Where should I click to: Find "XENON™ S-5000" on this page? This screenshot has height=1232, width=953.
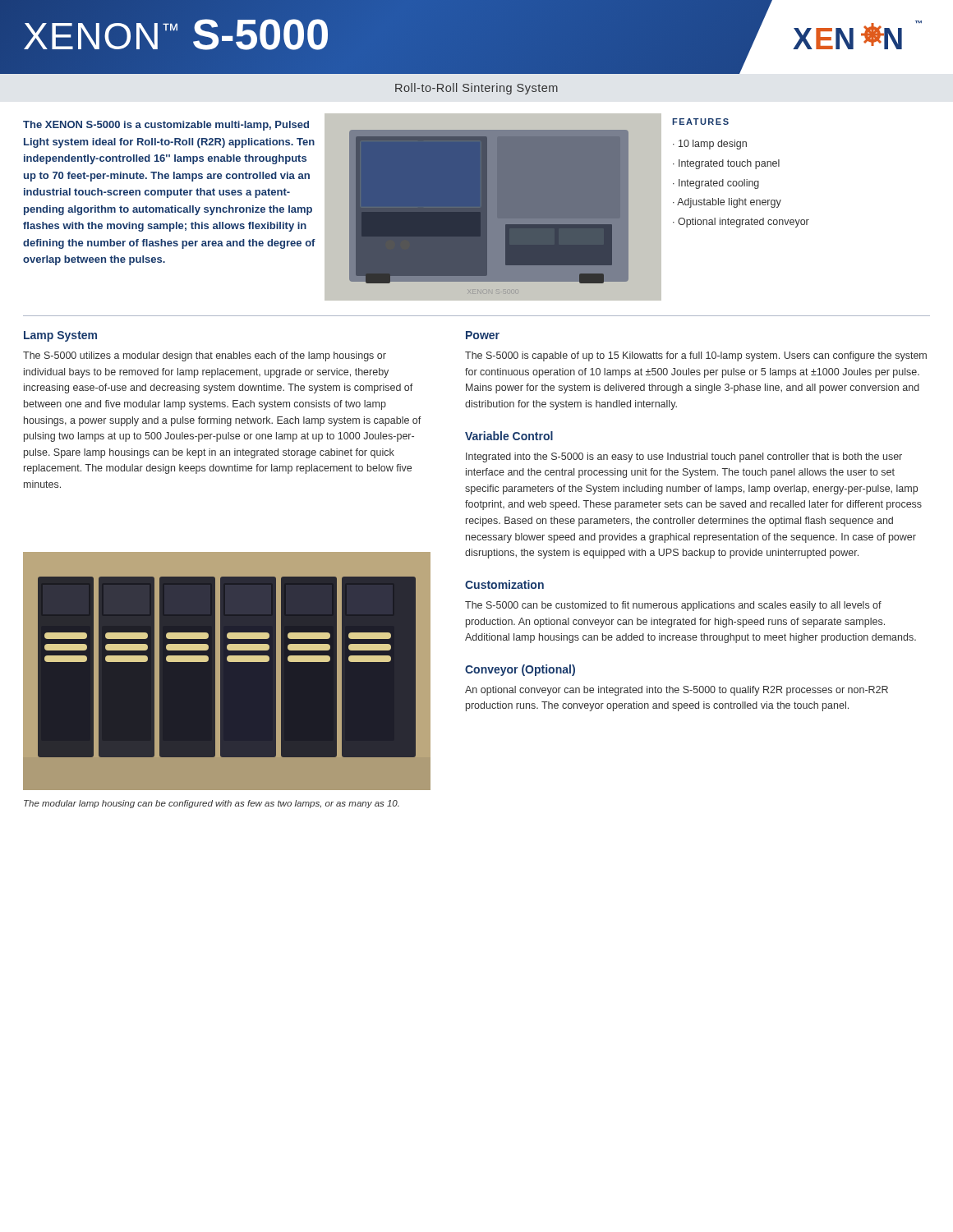point(176,34)
